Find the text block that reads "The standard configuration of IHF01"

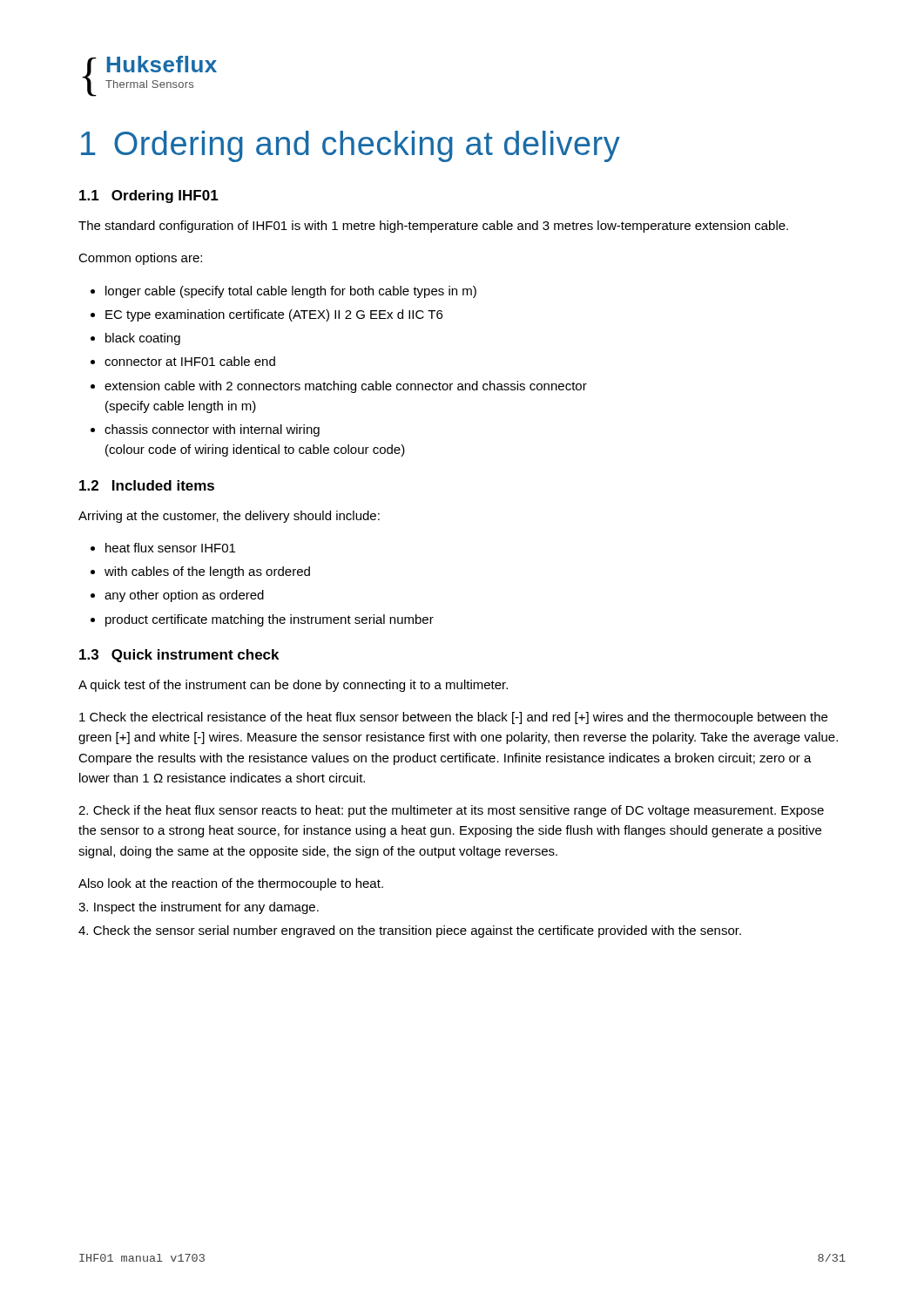[462, 225]
